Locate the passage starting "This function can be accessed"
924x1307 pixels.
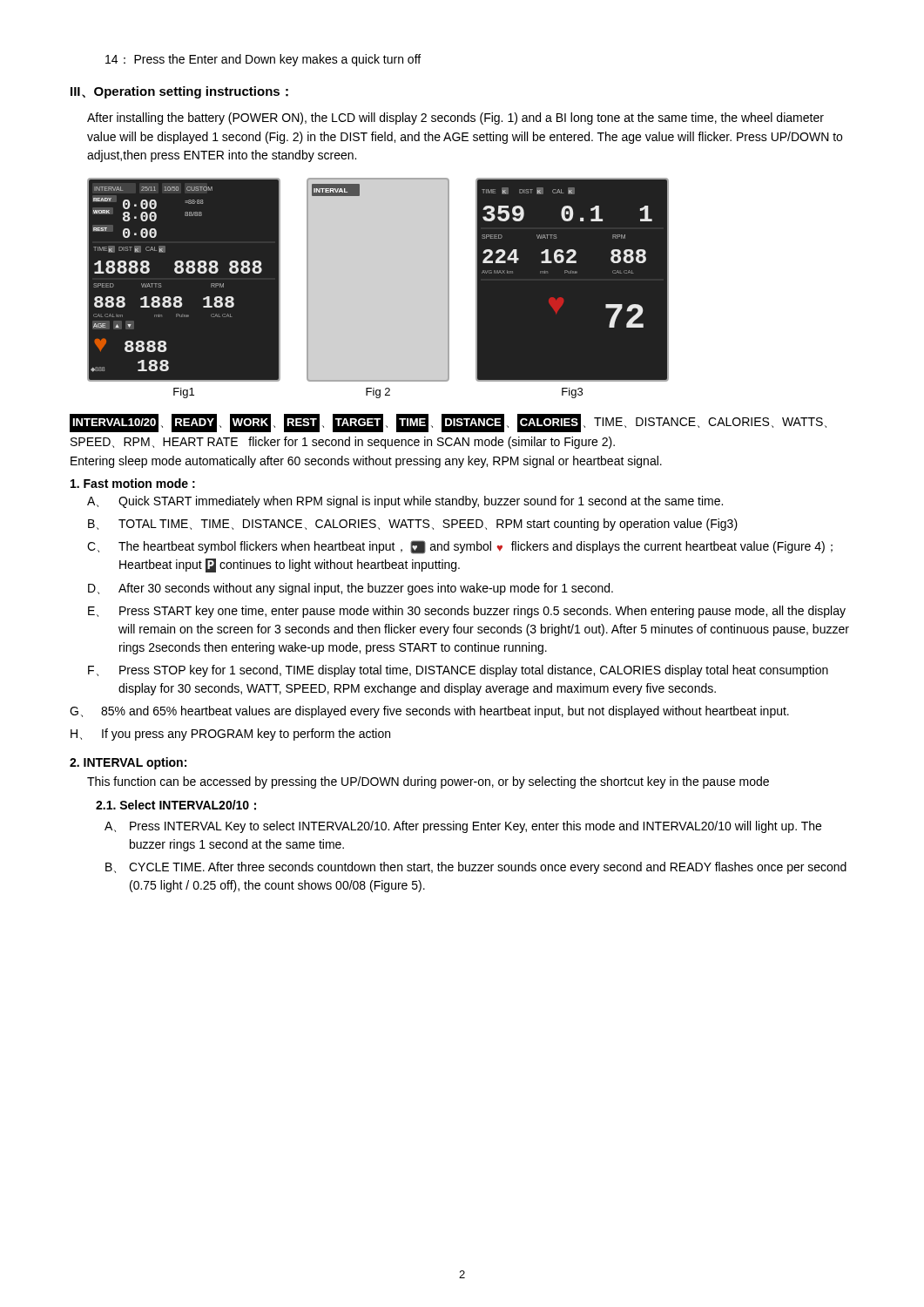coord(428,781)
